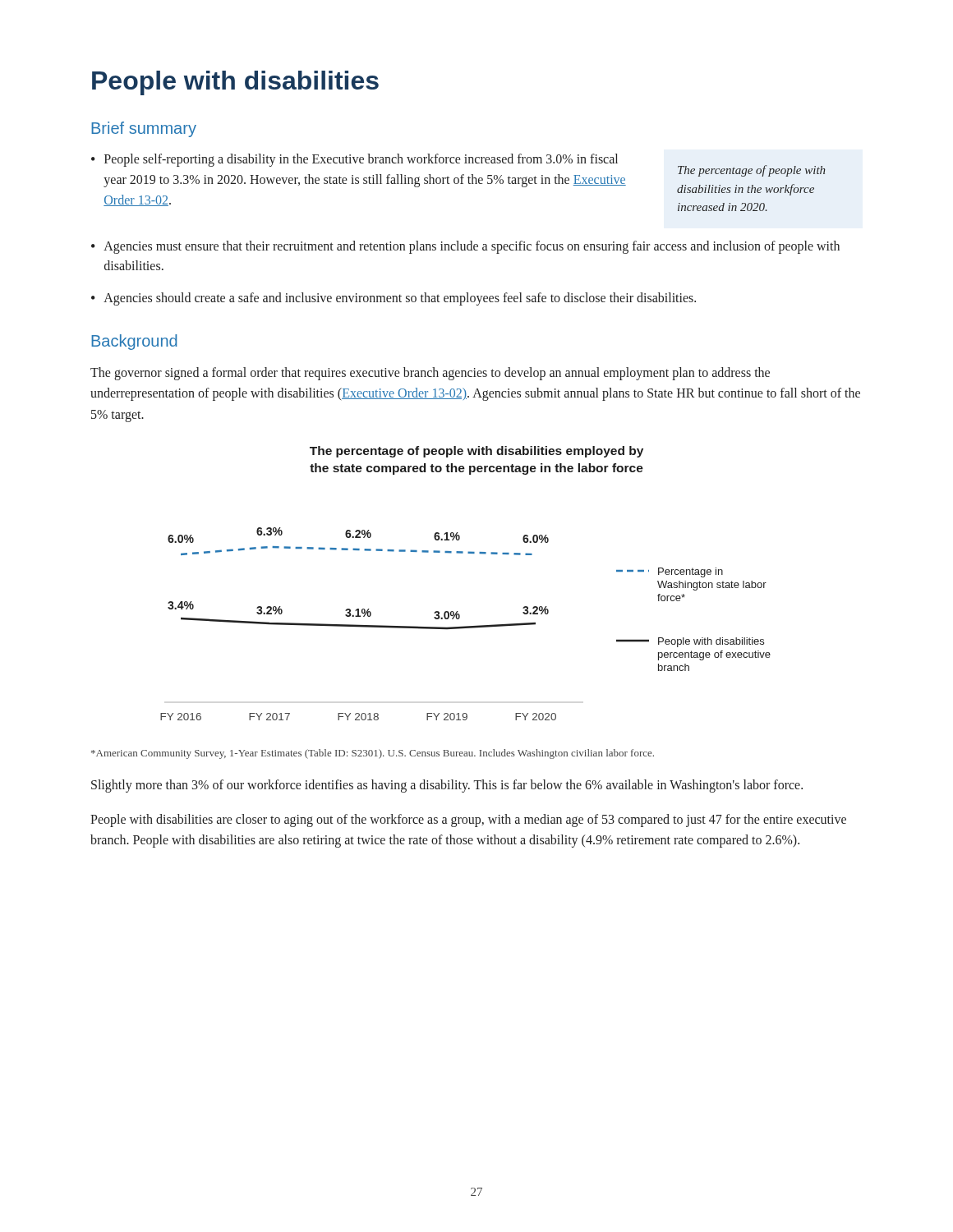Select the passage starting "Brief summary"
Screen dimensions: 1232x953
point(143,129)
